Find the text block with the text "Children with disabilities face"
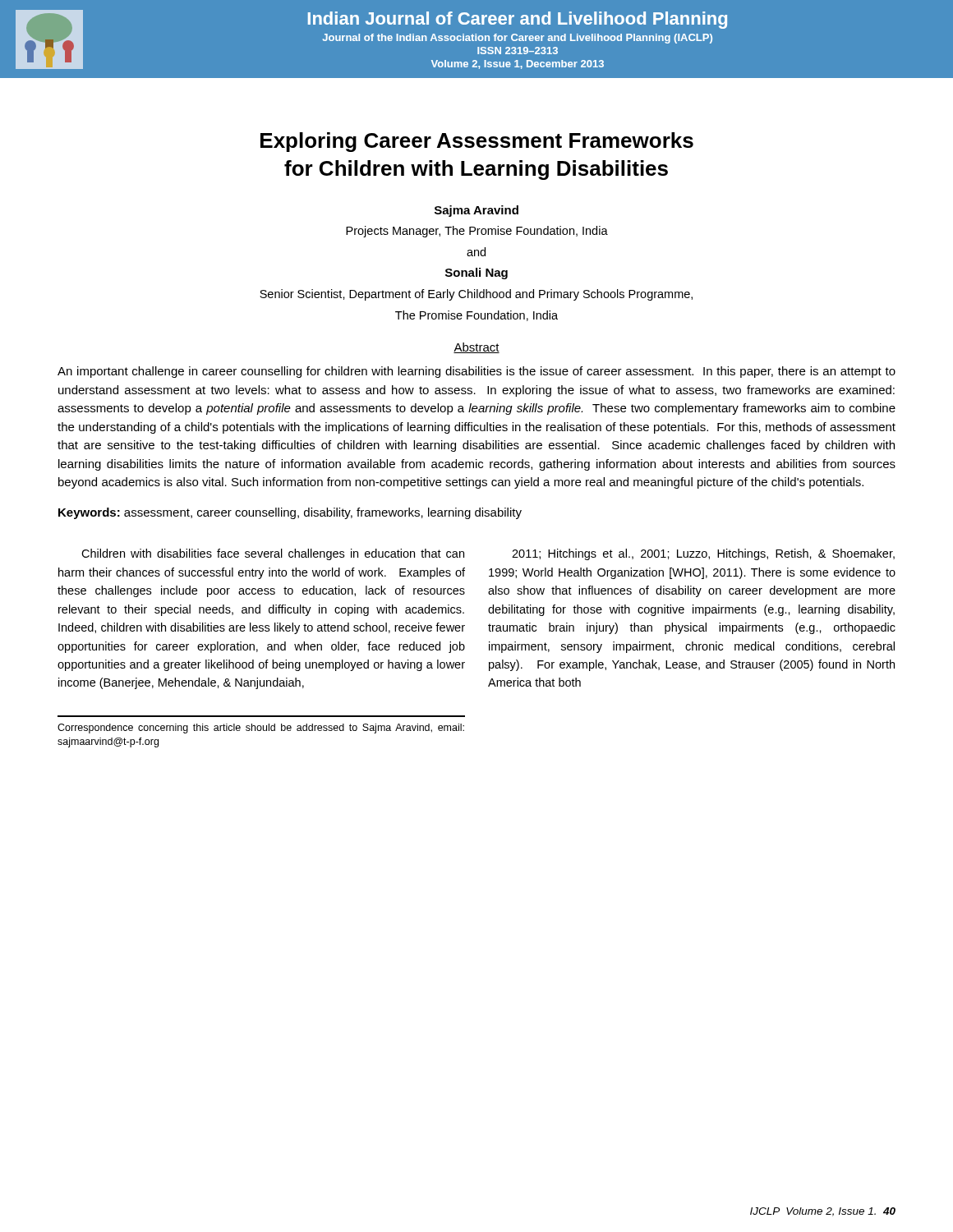This screenshot has width=953, height=1232. pos(261,647)
